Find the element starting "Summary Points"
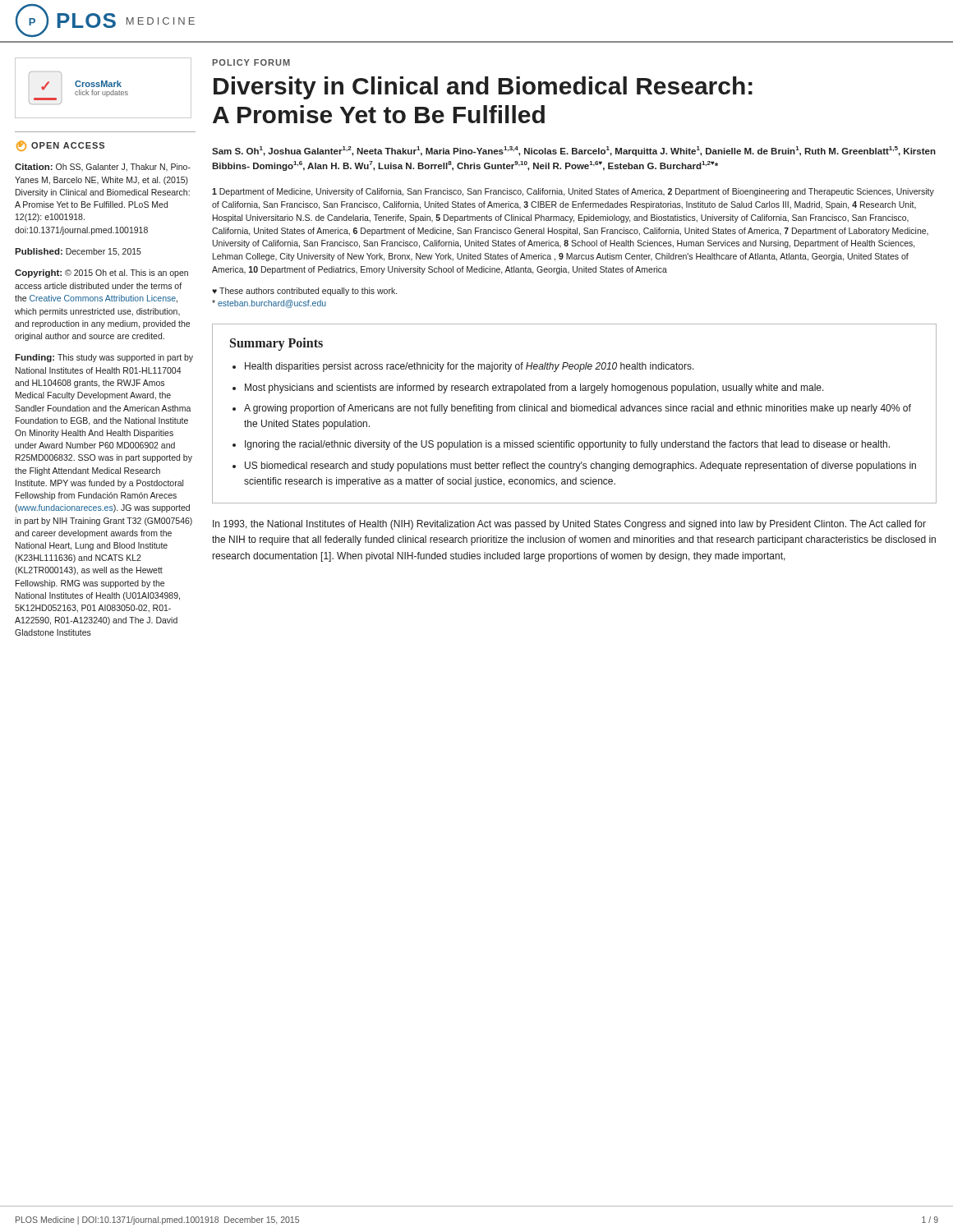This screenshot has height=1232, width=953. pyautogui.click(x=276, y=343)
